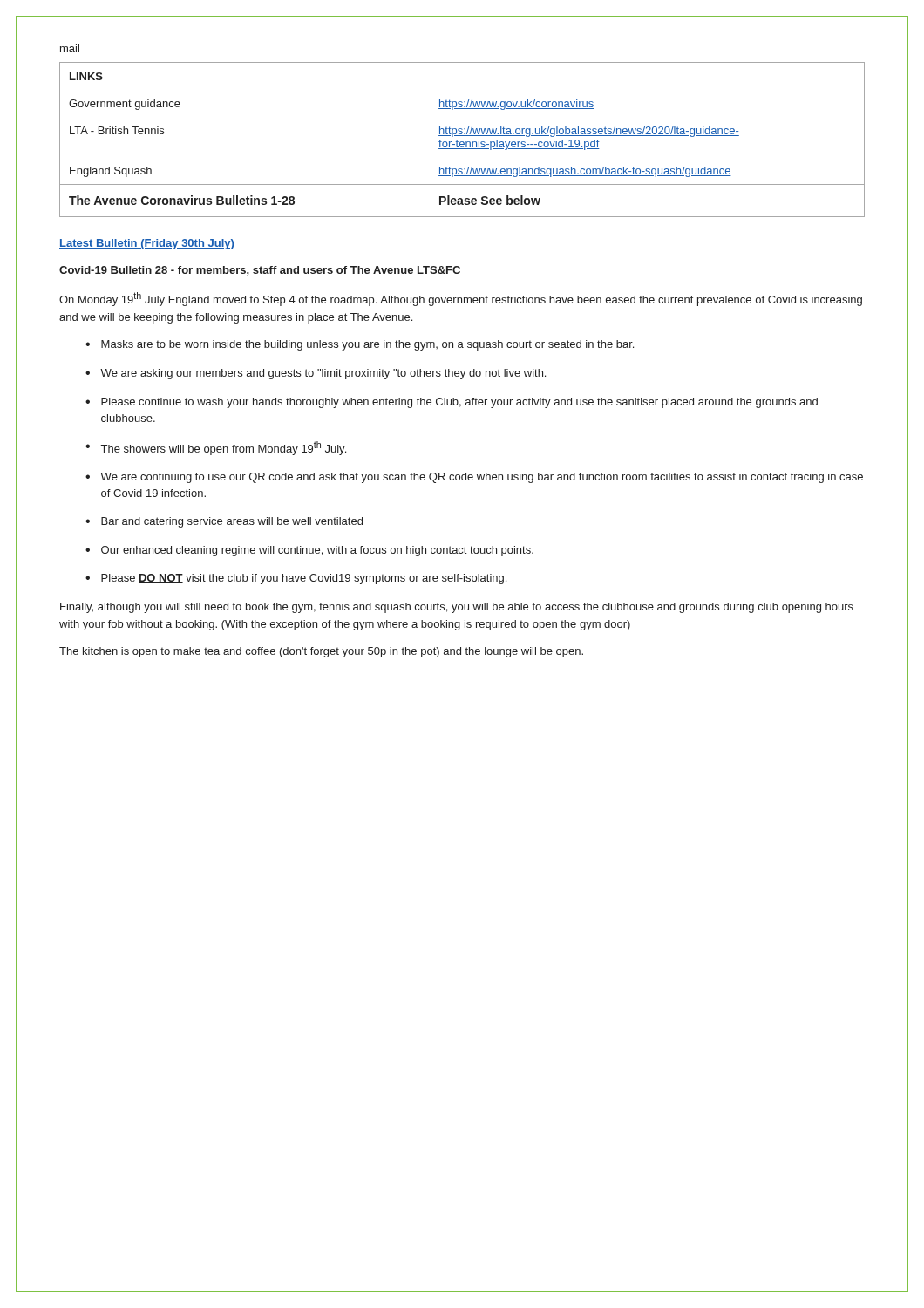Find the region starting "Please continue to wash"
The width and height of the screenshot is (924, 1308).
[483, 410]
